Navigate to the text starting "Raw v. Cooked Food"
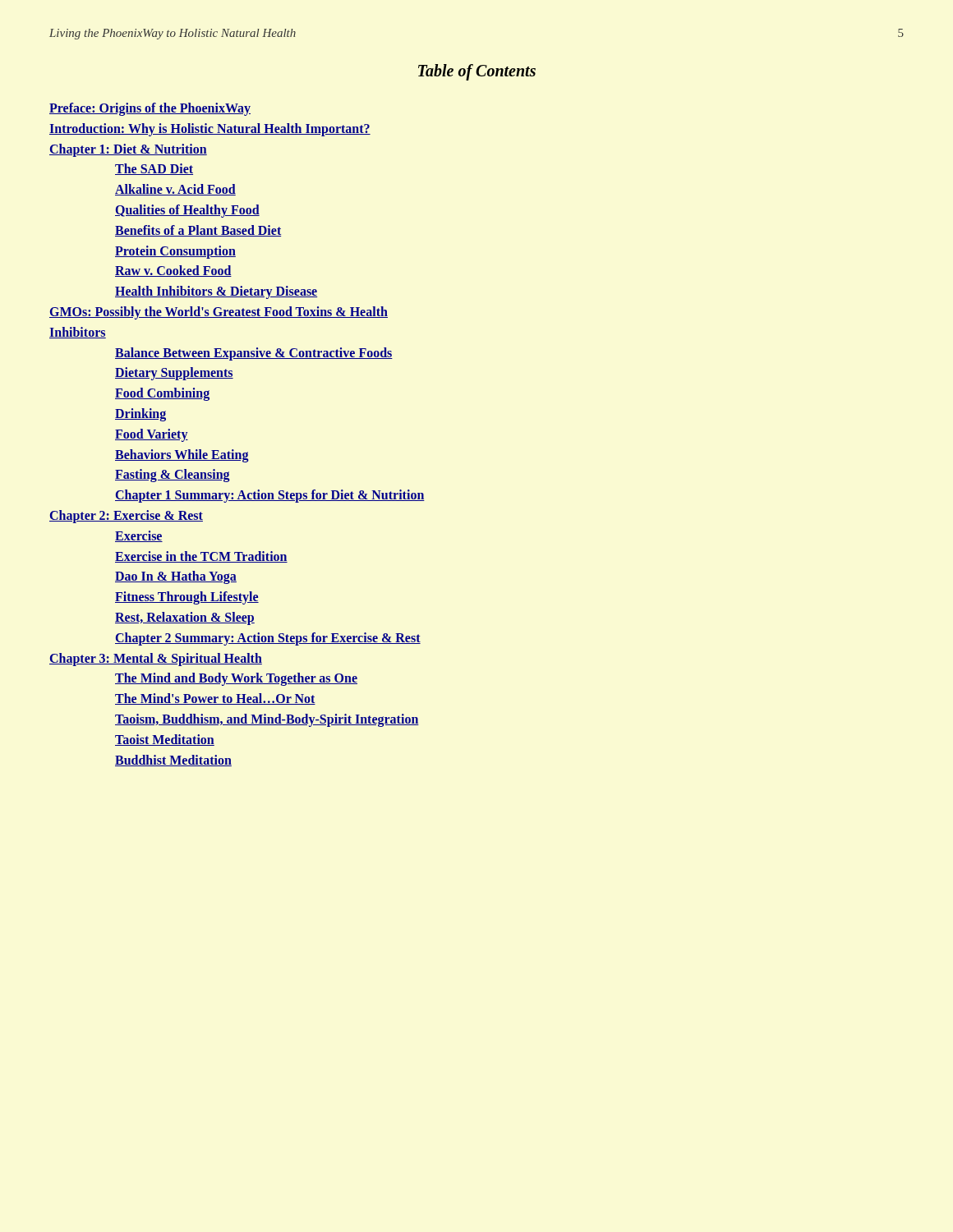 [x=173, y=271]
